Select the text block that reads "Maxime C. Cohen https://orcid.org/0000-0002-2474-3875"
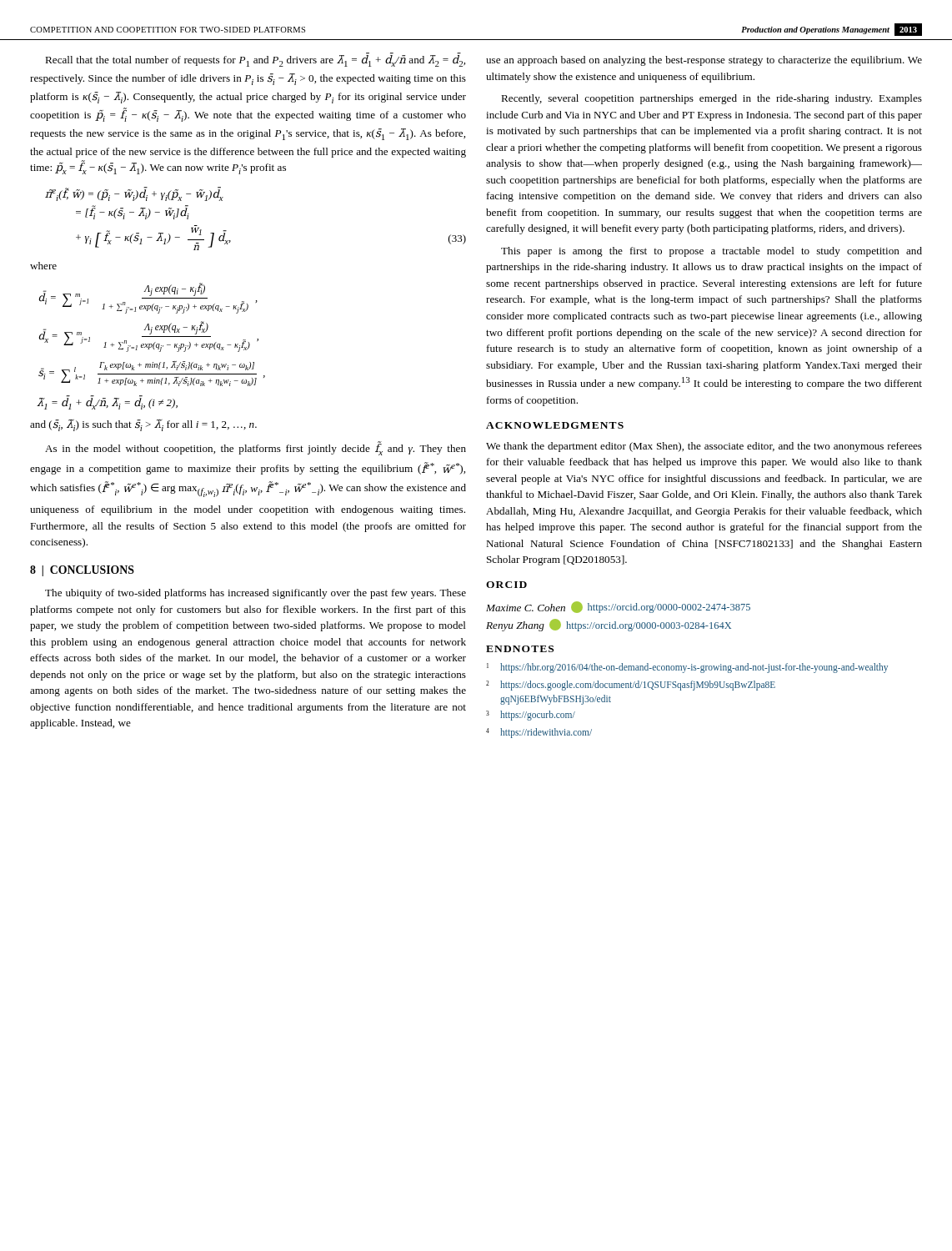Screen dimensions: 1251x952 [x=704, y=617]
